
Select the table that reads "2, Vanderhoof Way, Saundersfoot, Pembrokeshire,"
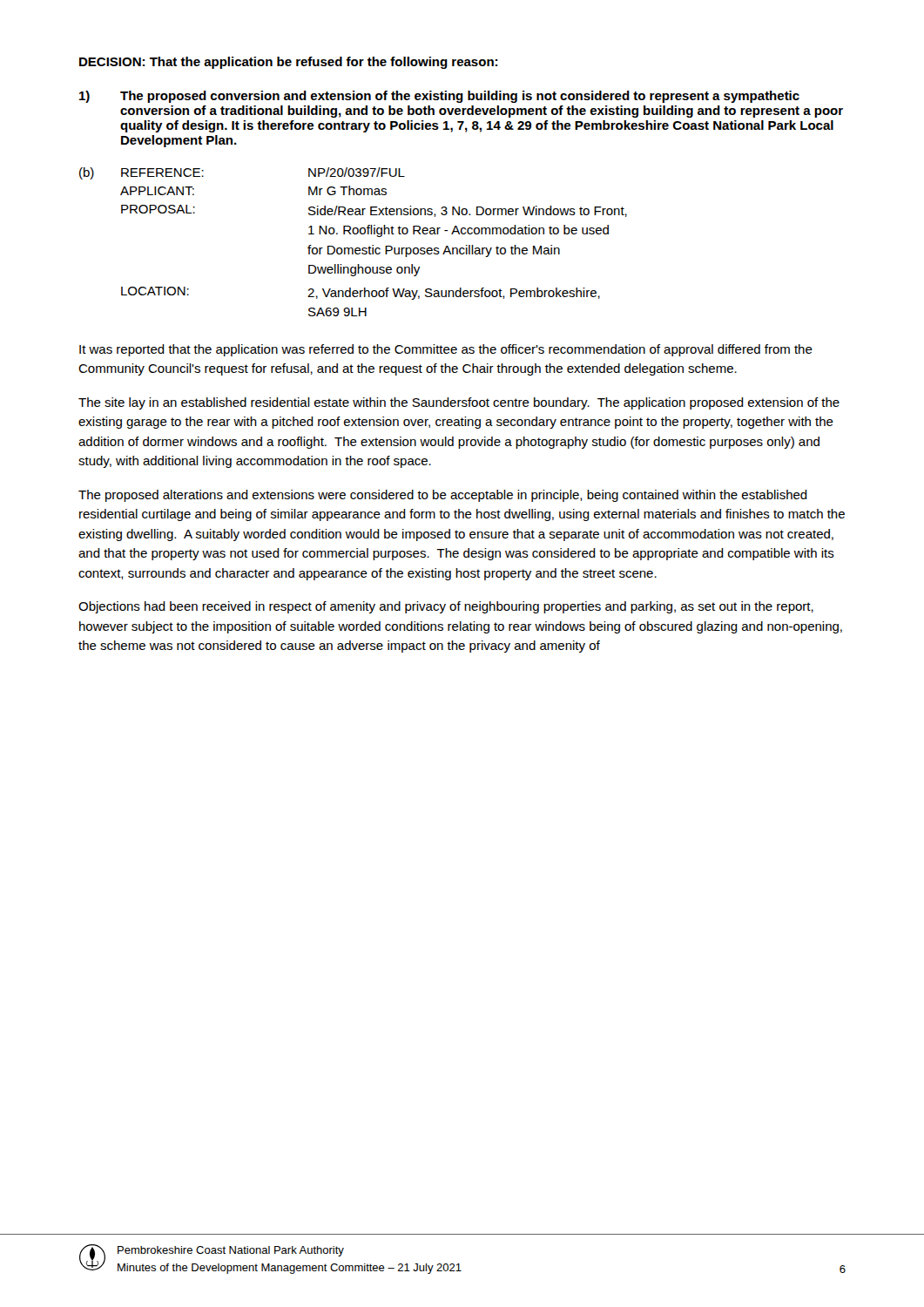point(462,243)
